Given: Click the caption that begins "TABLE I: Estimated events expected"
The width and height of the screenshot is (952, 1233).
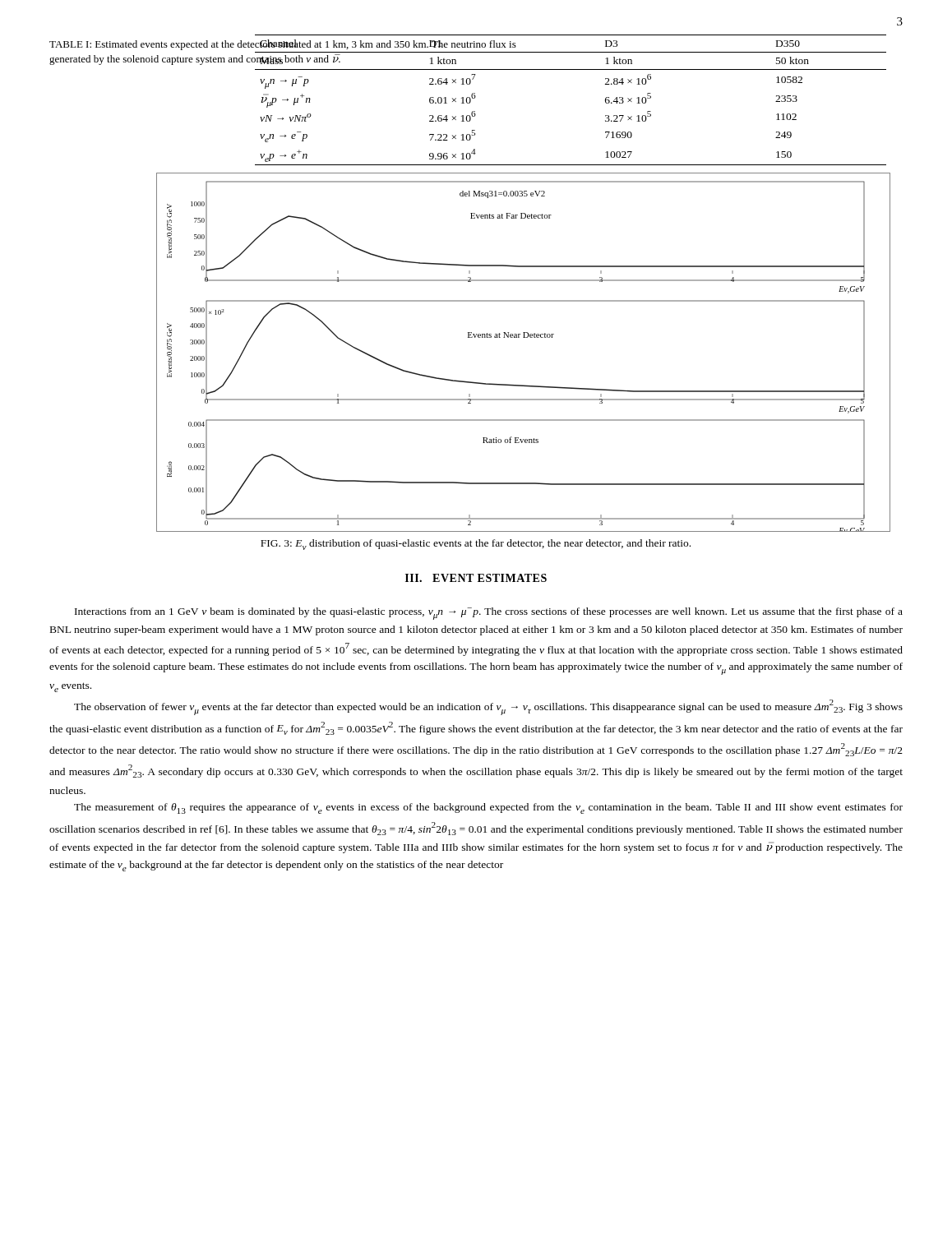Looking at the screenshot, I should pyautogui.click(x=283, y=51).
